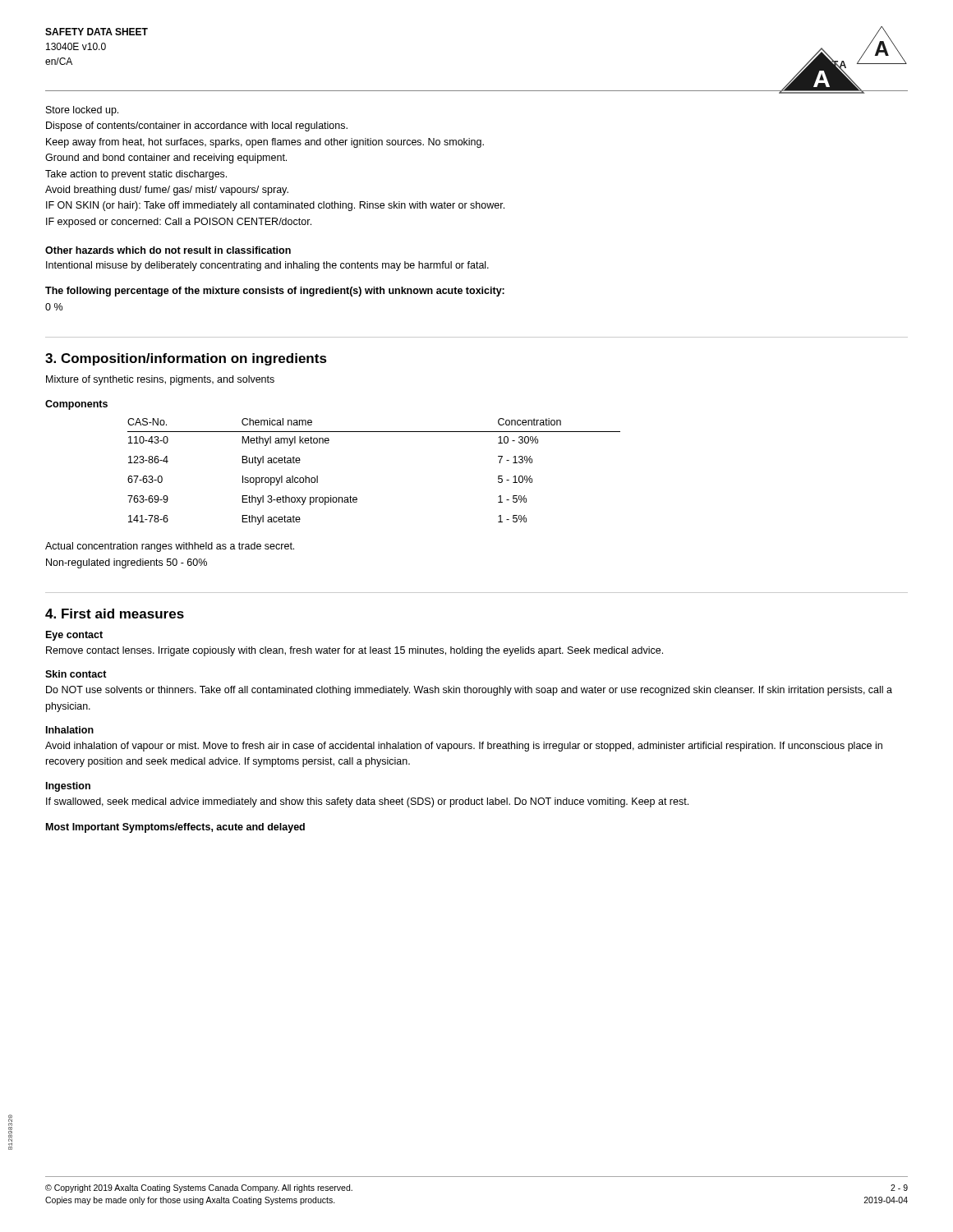
Task: Navigate to the element starting "Do NOT use solvents or thinners."
Action: click(x=469, y=698)
